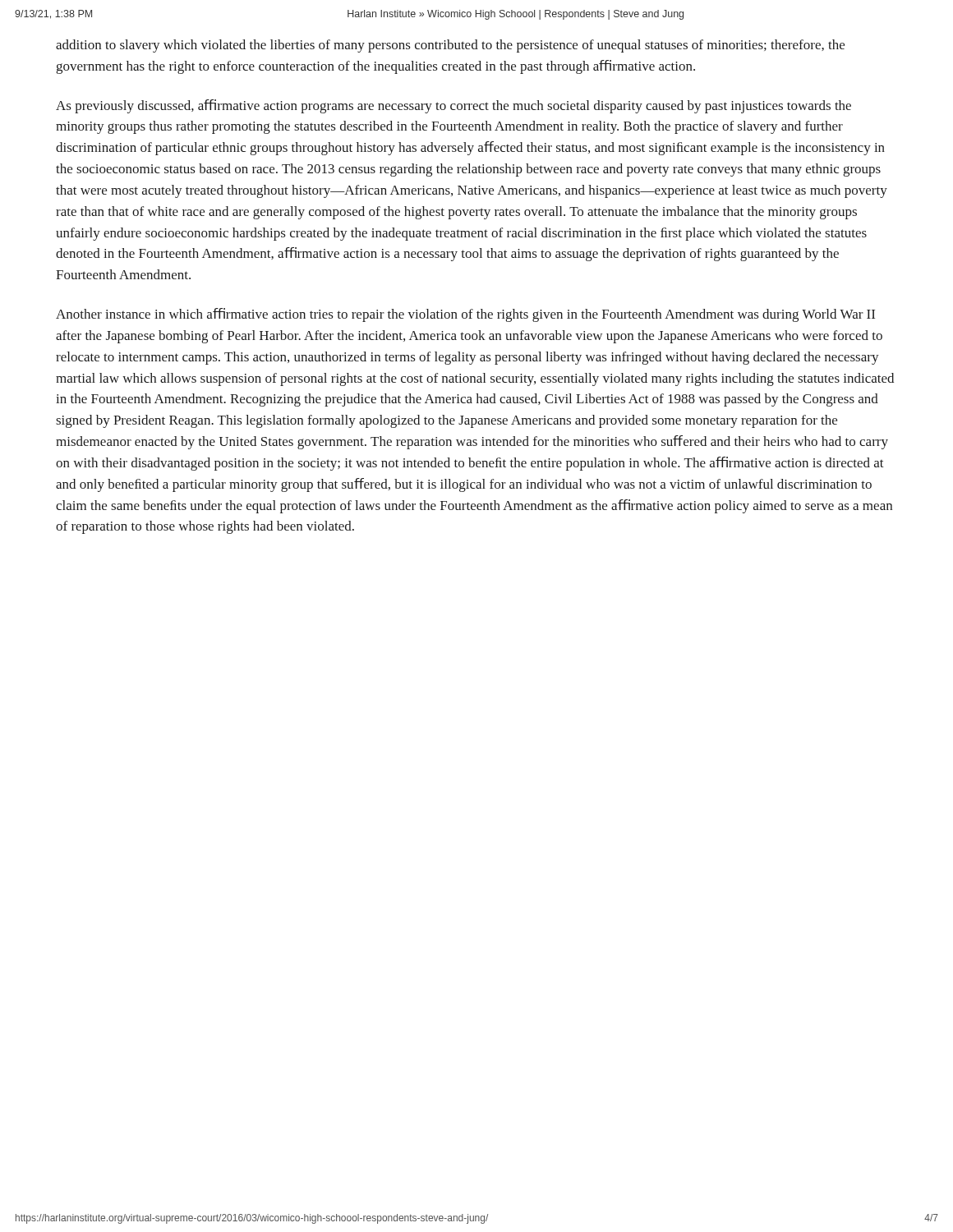Select the text block that says "addition to slavery which violated the liberties"
This screenshot has height=1232, width=953.
pyautogui.click(x=450, y=55)
